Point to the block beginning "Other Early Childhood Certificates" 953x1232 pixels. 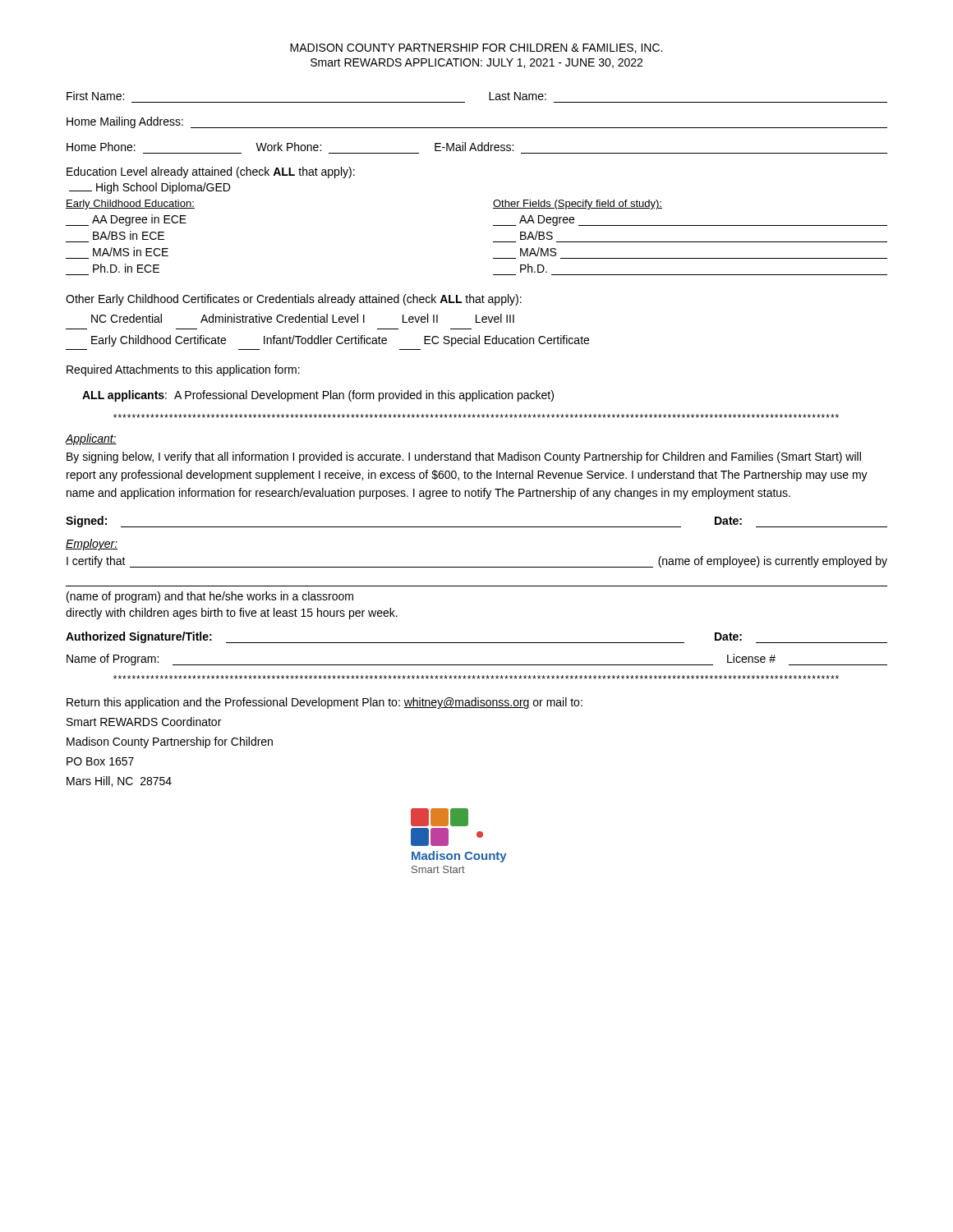click(476, 320)
